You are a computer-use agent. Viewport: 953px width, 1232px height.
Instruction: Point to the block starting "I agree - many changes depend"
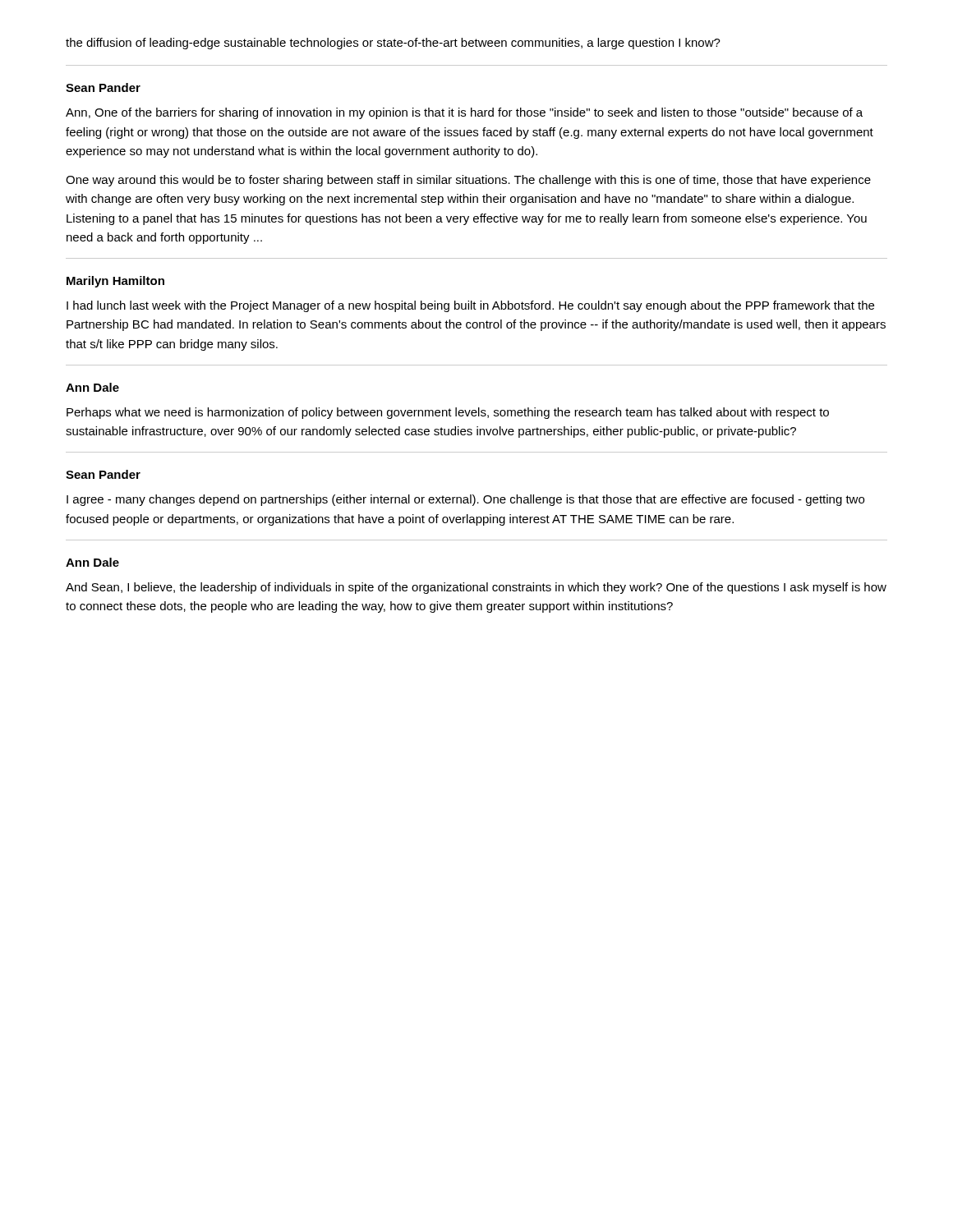pos(476,509)
